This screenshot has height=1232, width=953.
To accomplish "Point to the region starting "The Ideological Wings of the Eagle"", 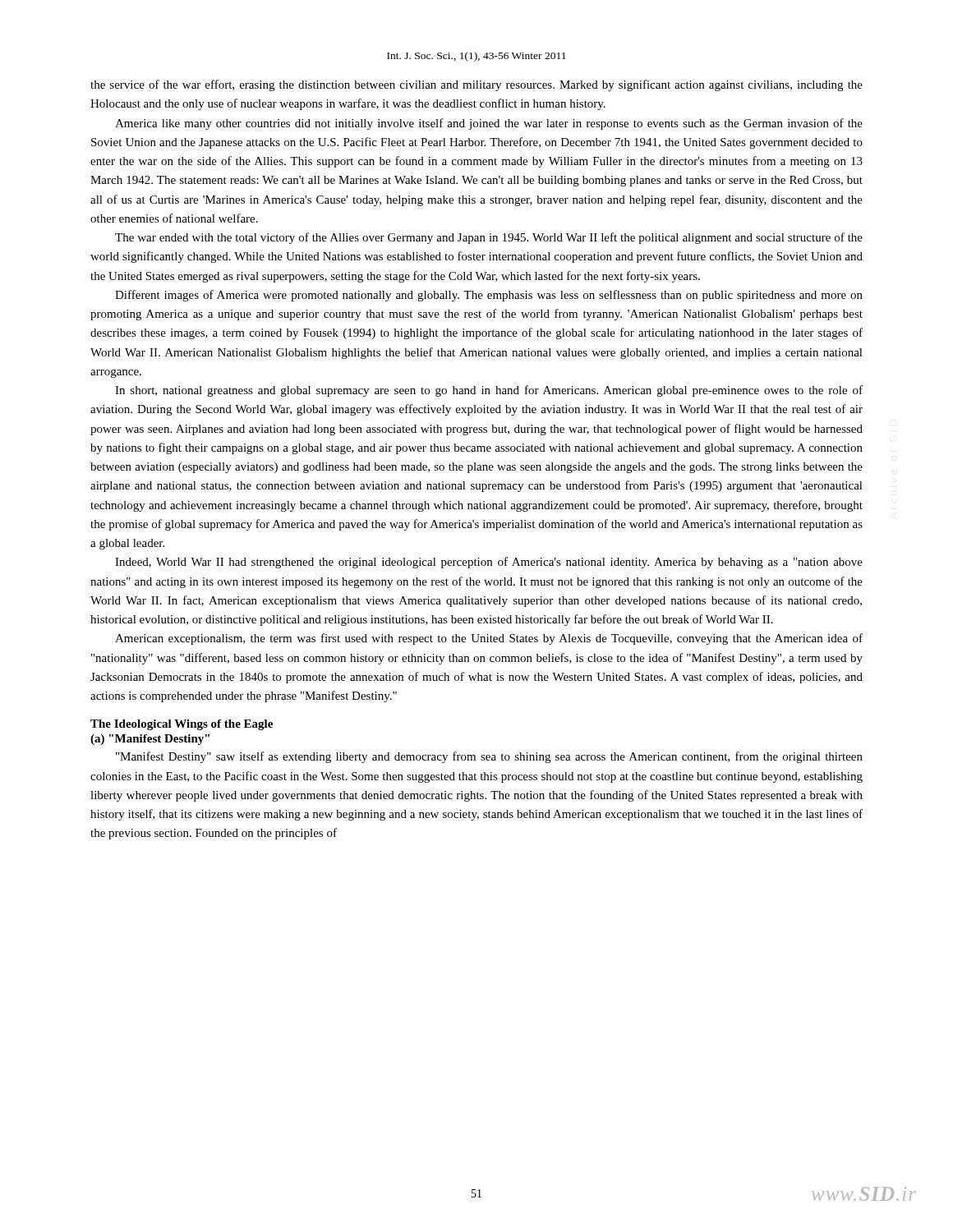I will coord(182,724).
